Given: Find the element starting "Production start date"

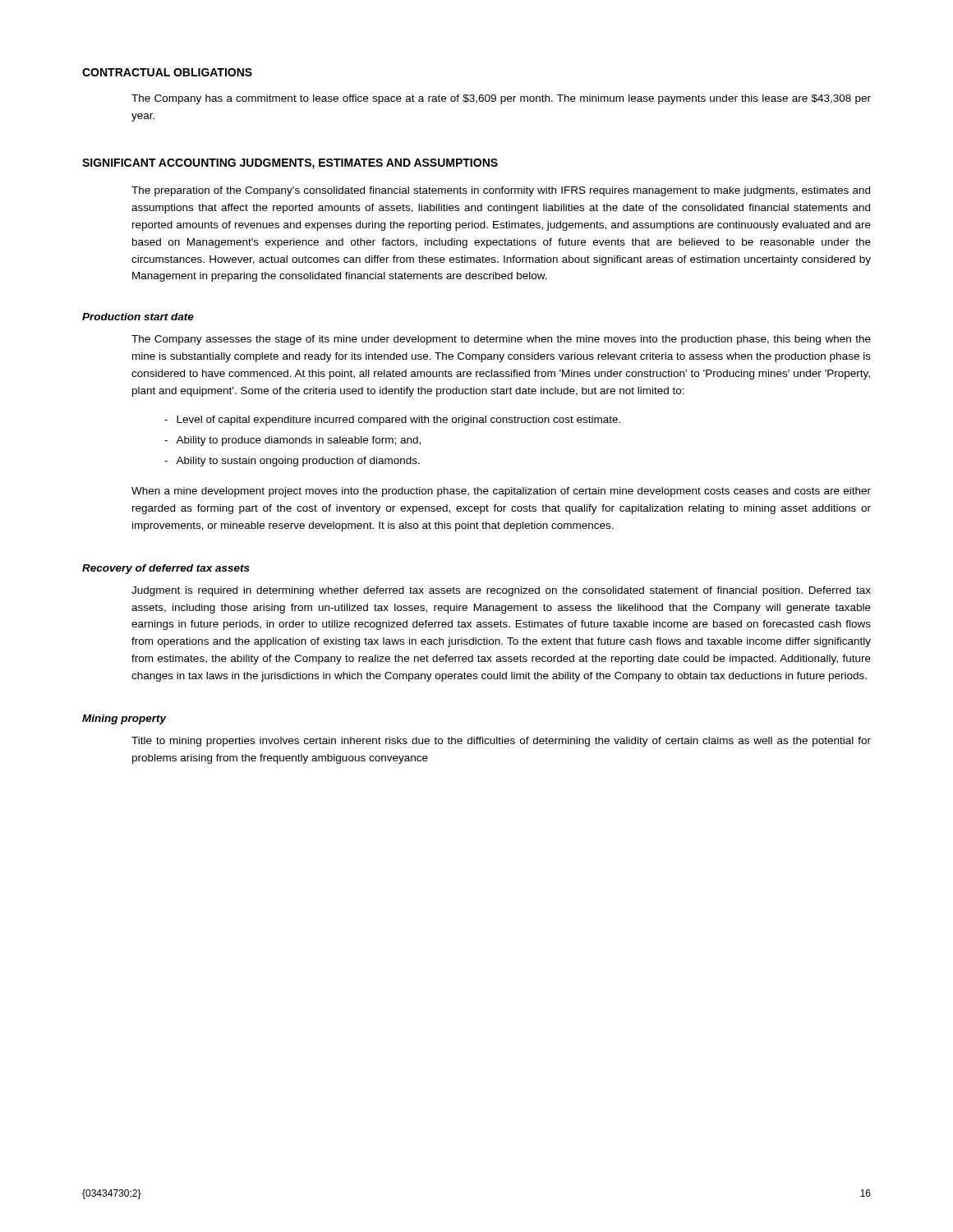Looking at the screenshot, I should pos(138,317).
